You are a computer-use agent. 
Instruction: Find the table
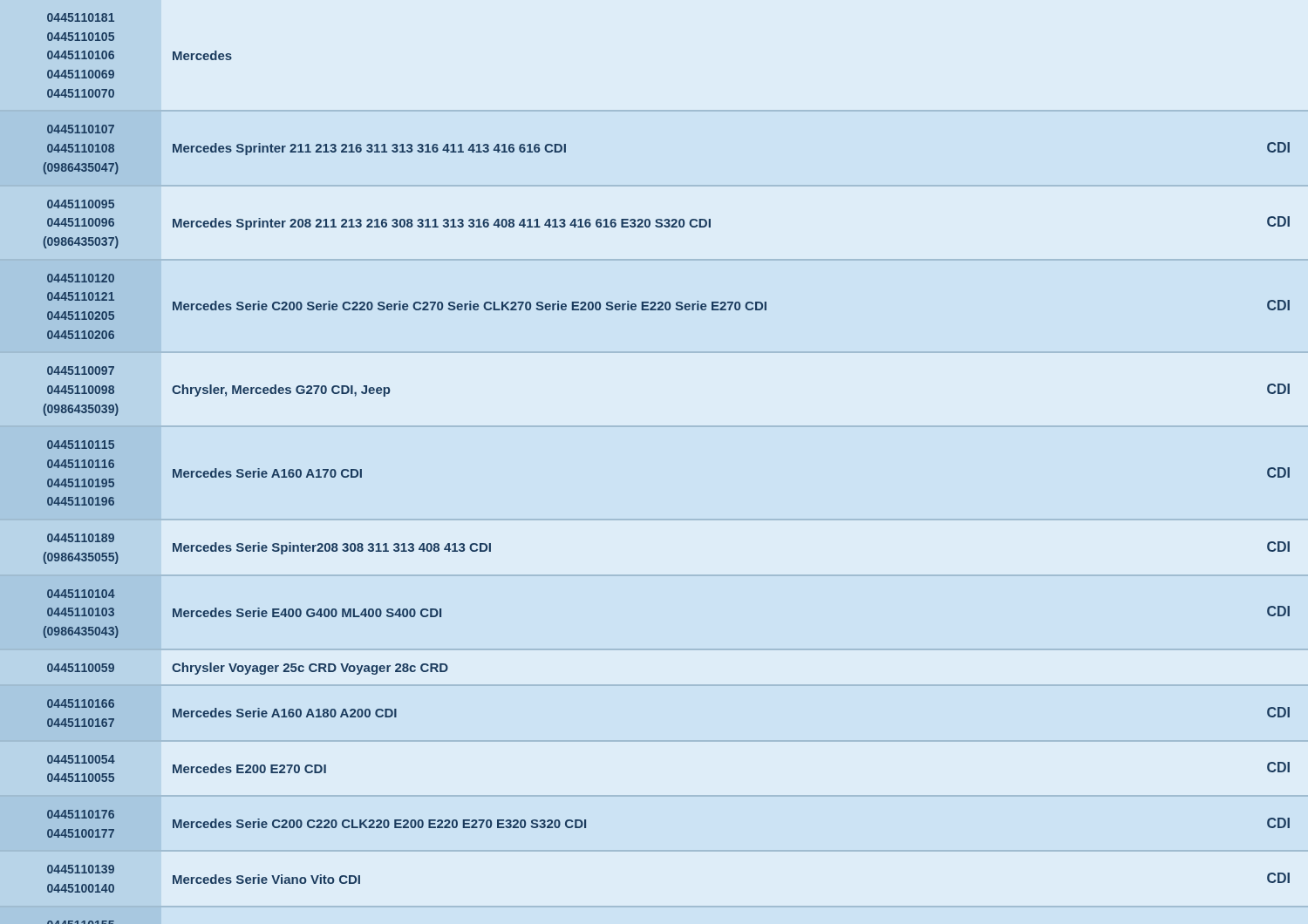(x=654, y=462)
